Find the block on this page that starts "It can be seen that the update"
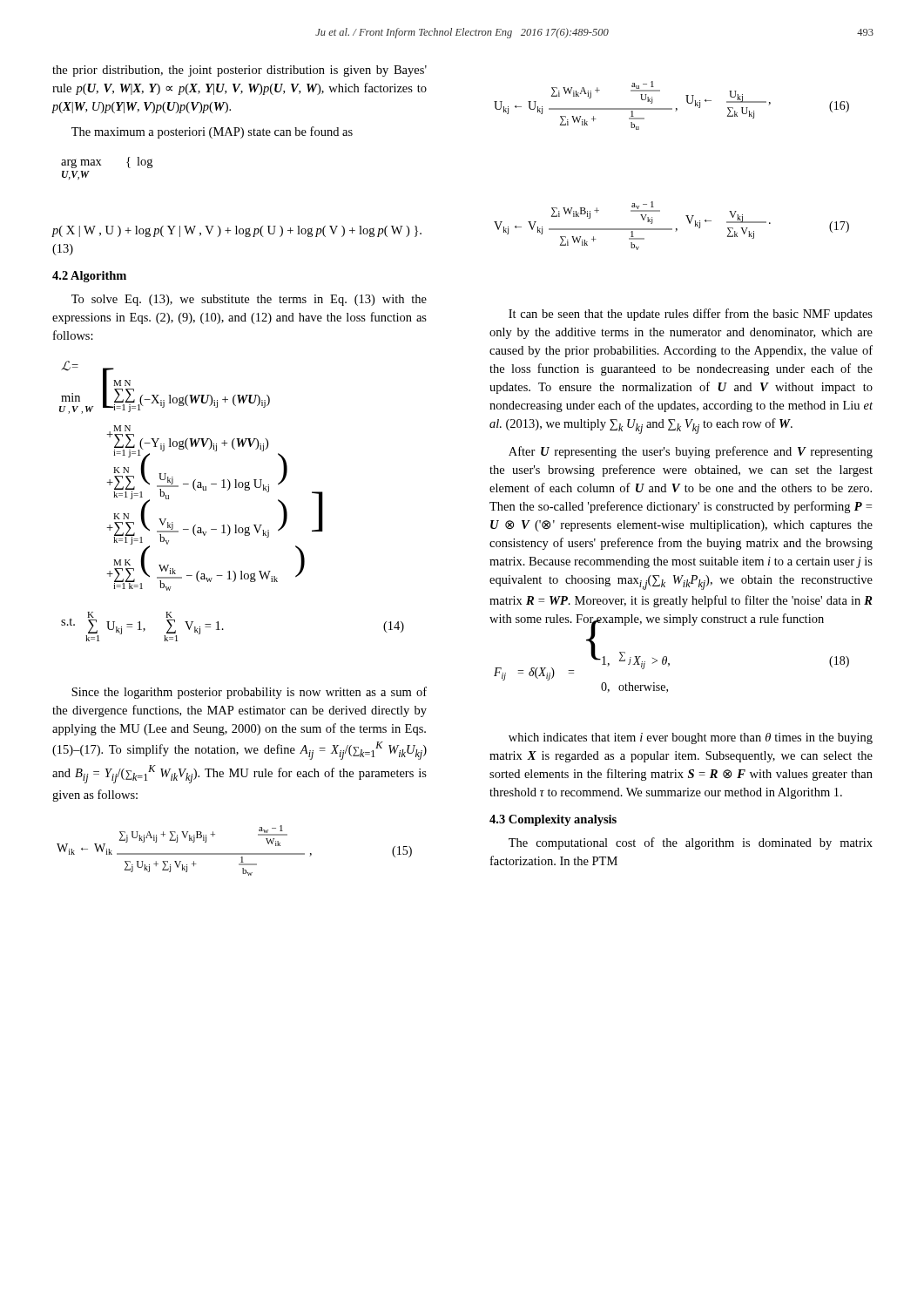 [x=681, y=370]
